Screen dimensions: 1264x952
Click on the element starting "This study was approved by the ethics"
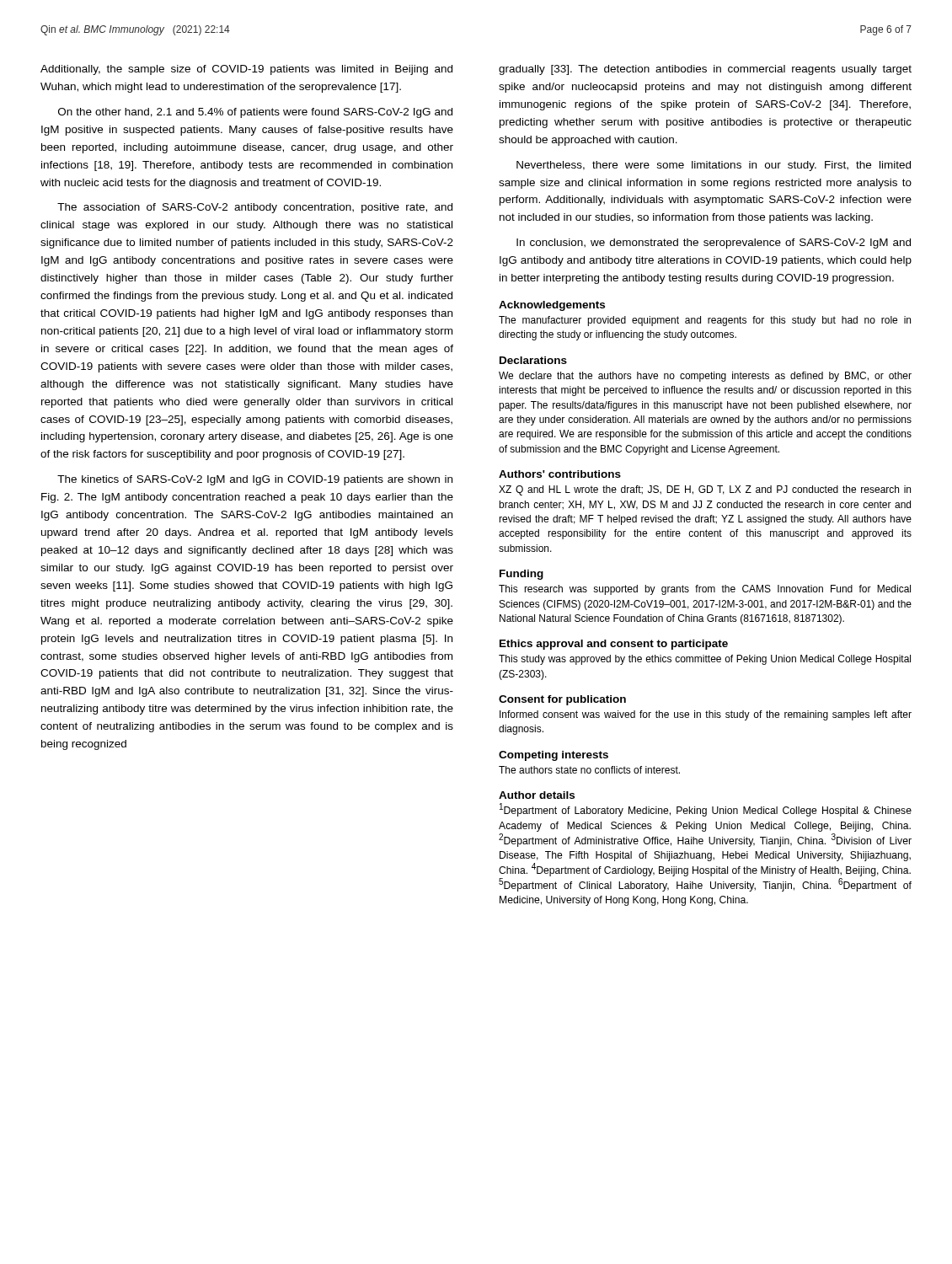pos(705,667)
